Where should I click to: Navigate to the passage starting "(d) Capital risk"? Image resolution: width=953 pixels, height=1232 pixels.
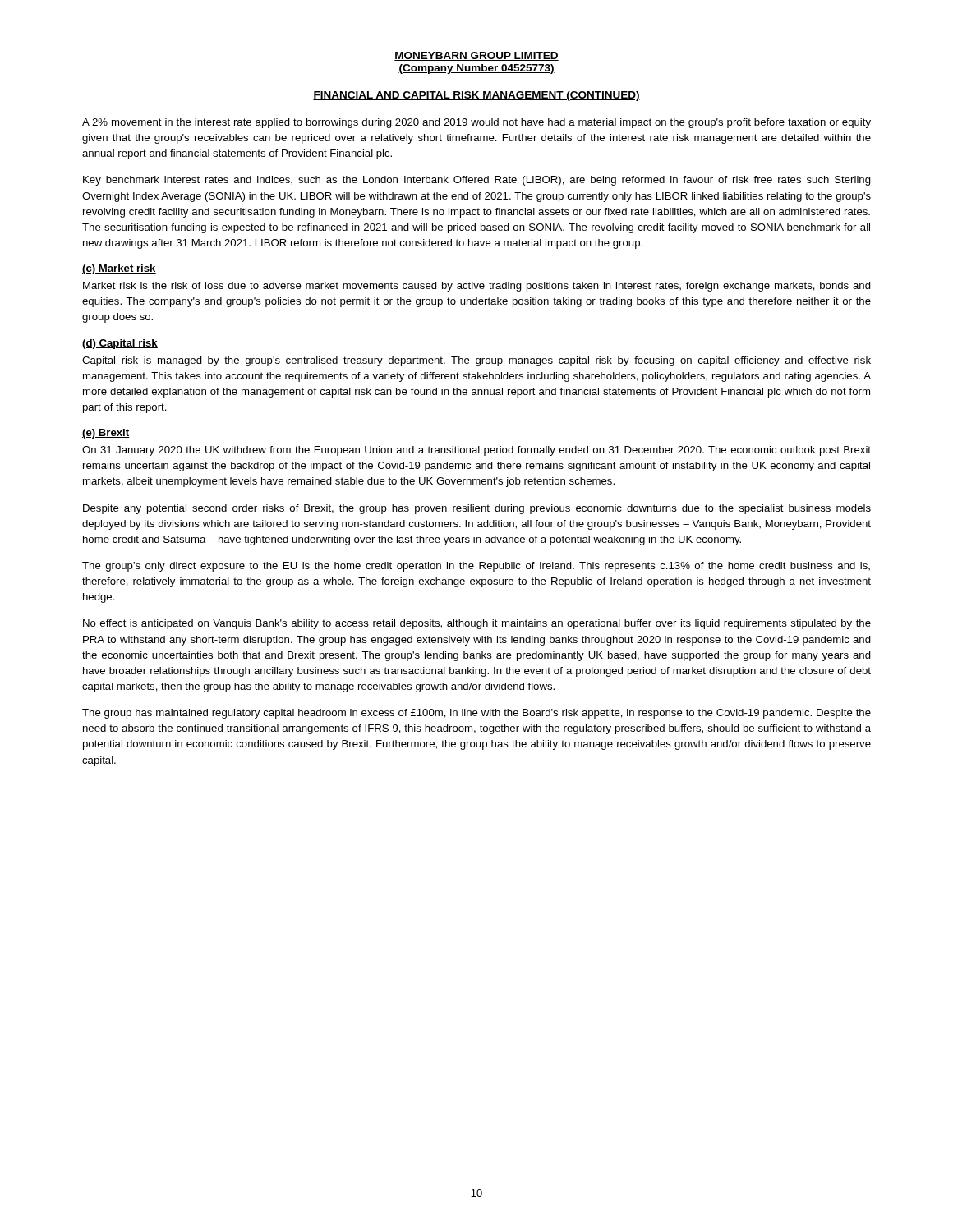click(x=120, y=342)
